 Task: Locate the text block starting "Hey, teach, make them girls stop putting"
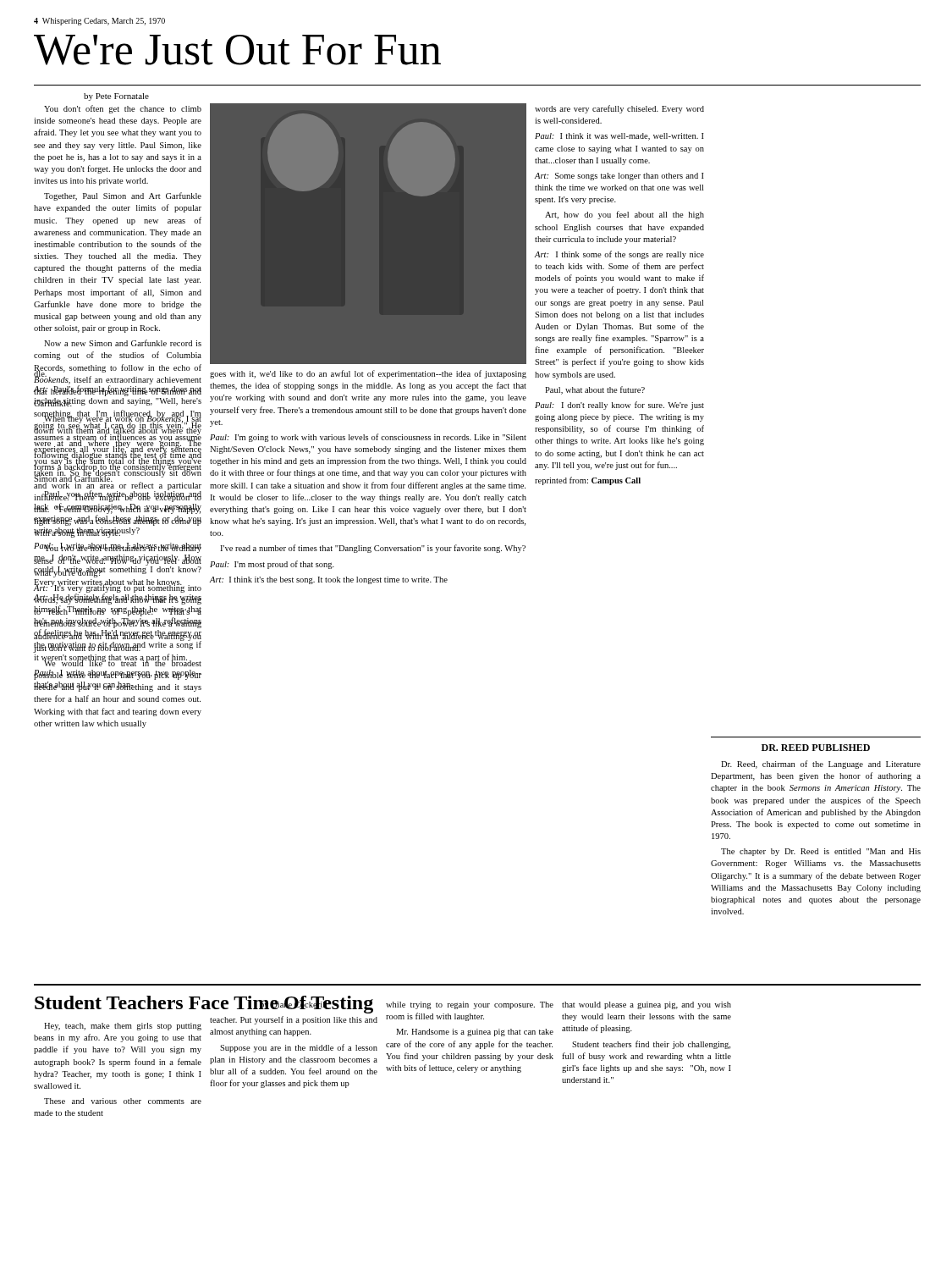pyautogui.click(x=118, y=1070)
